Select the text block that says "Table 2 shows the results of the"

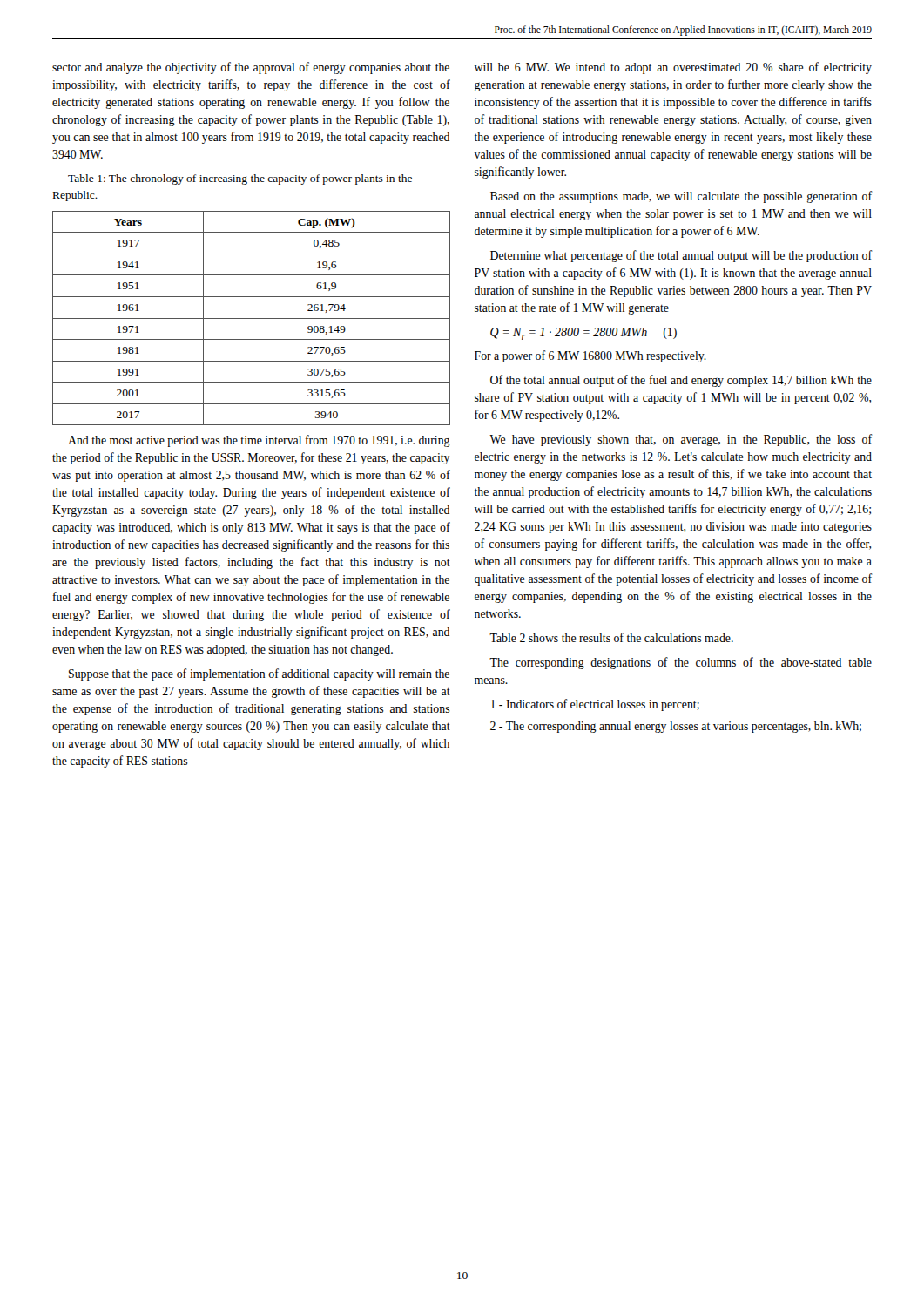[x=673, y=638]
